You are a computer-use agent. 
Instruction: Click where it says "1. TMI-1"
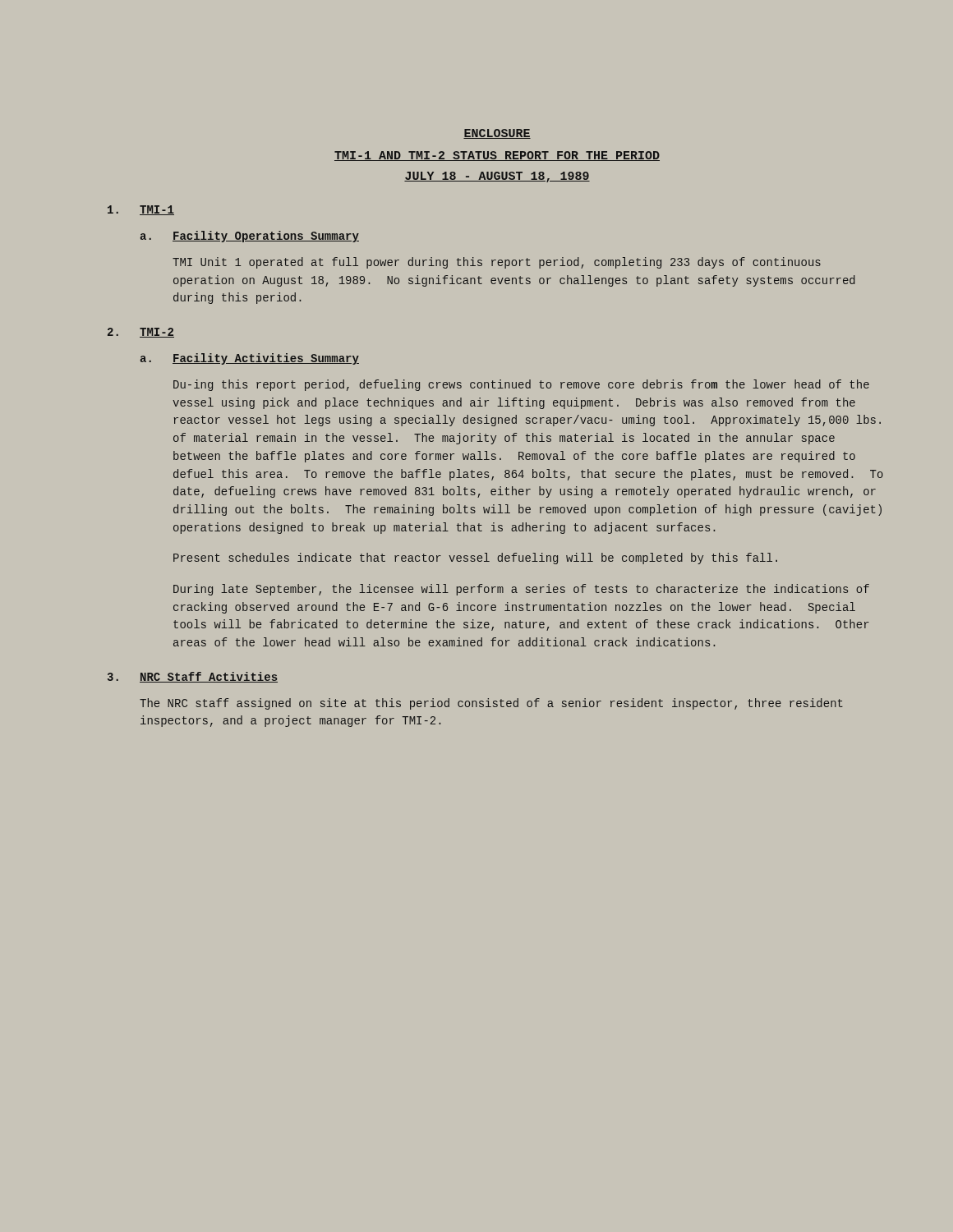click(x=141, y=210)
